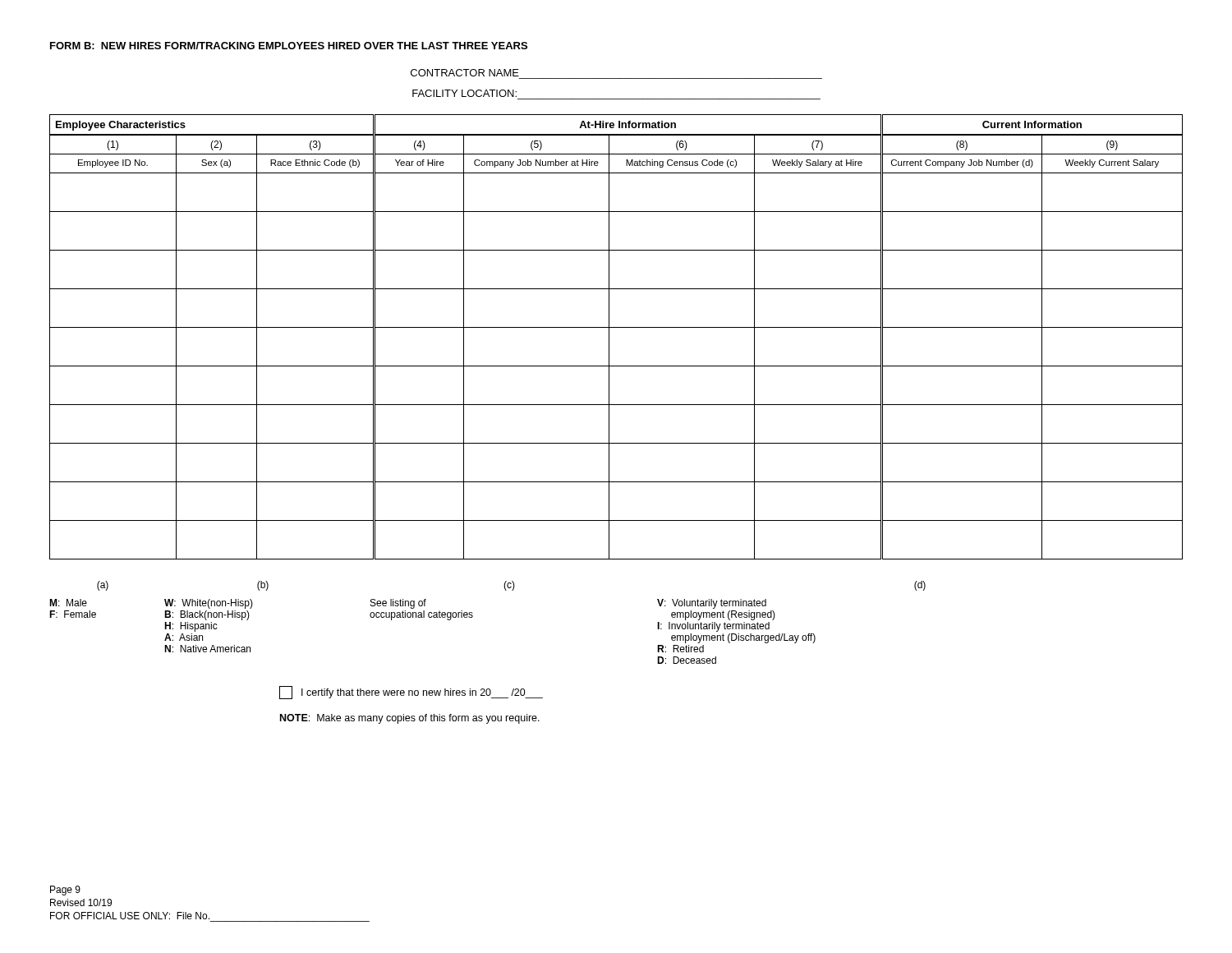The width and height of the screenshot is (1232, 953).
Task: Find the text starting "CONTRACTOR NAME___________________________________________________"
Action: (616, 73)
